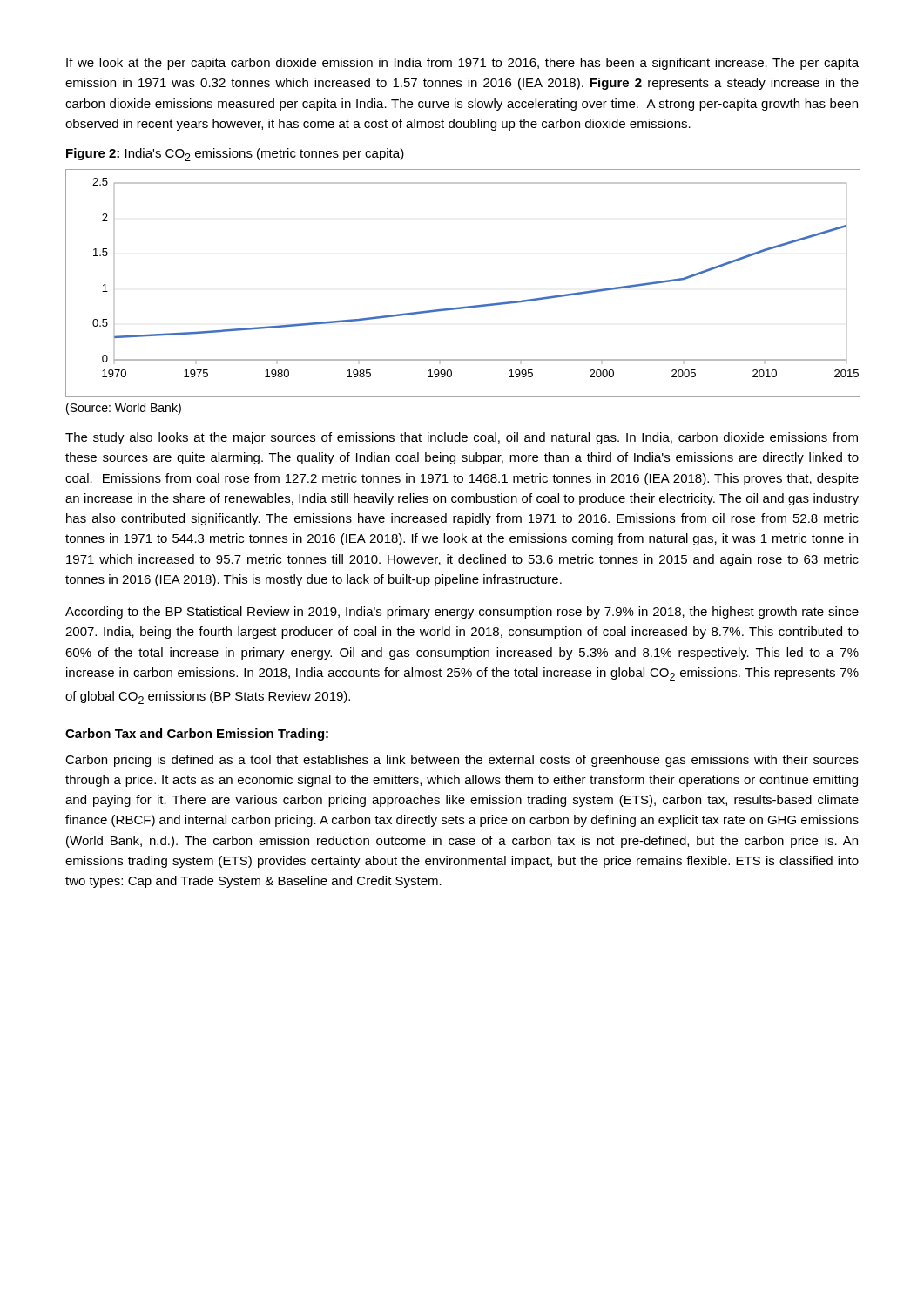
Task: Click on the block starting "The study also looks at"
Action: click(462, 508)
